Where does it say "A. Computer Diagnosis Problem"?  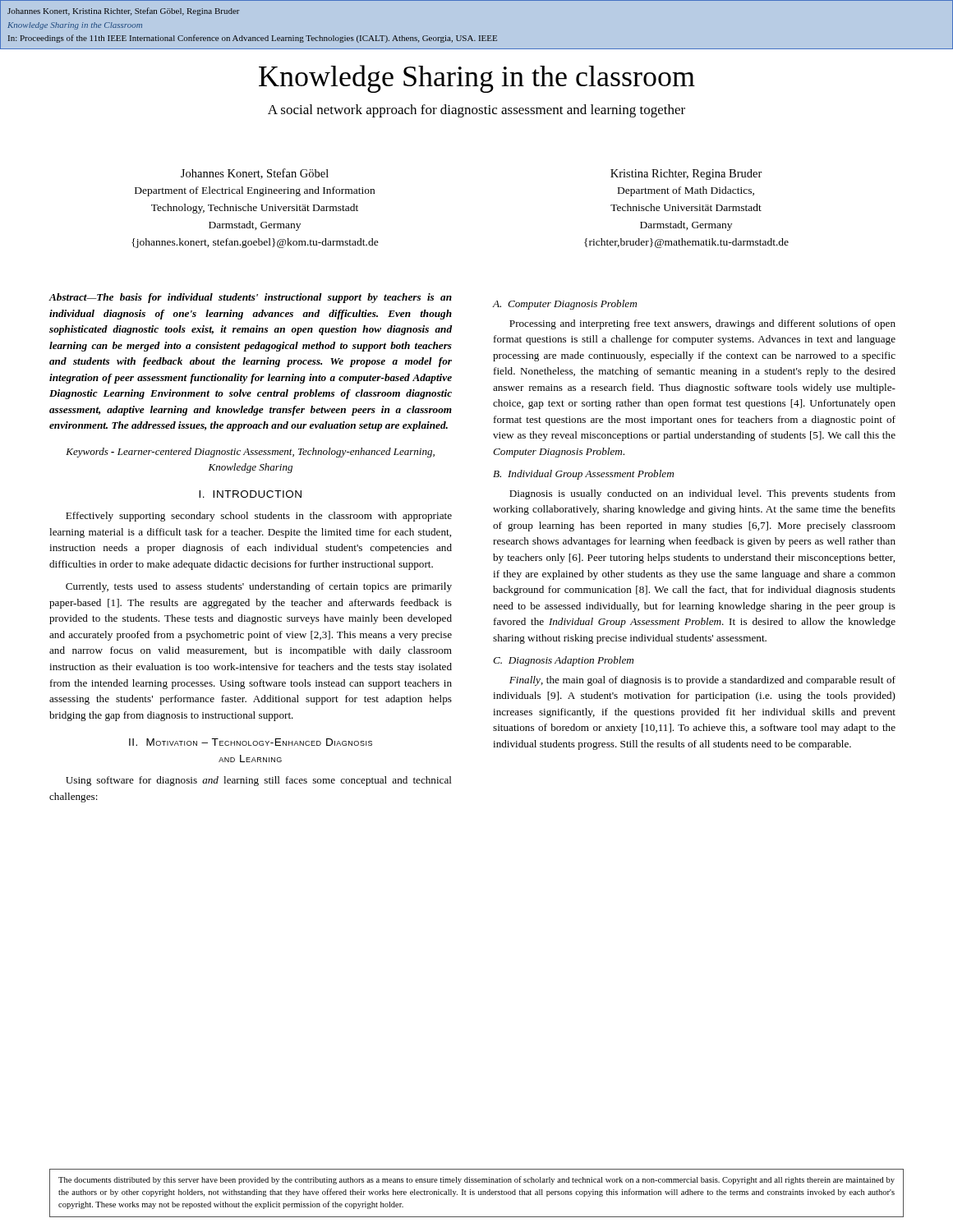[565, 303]
